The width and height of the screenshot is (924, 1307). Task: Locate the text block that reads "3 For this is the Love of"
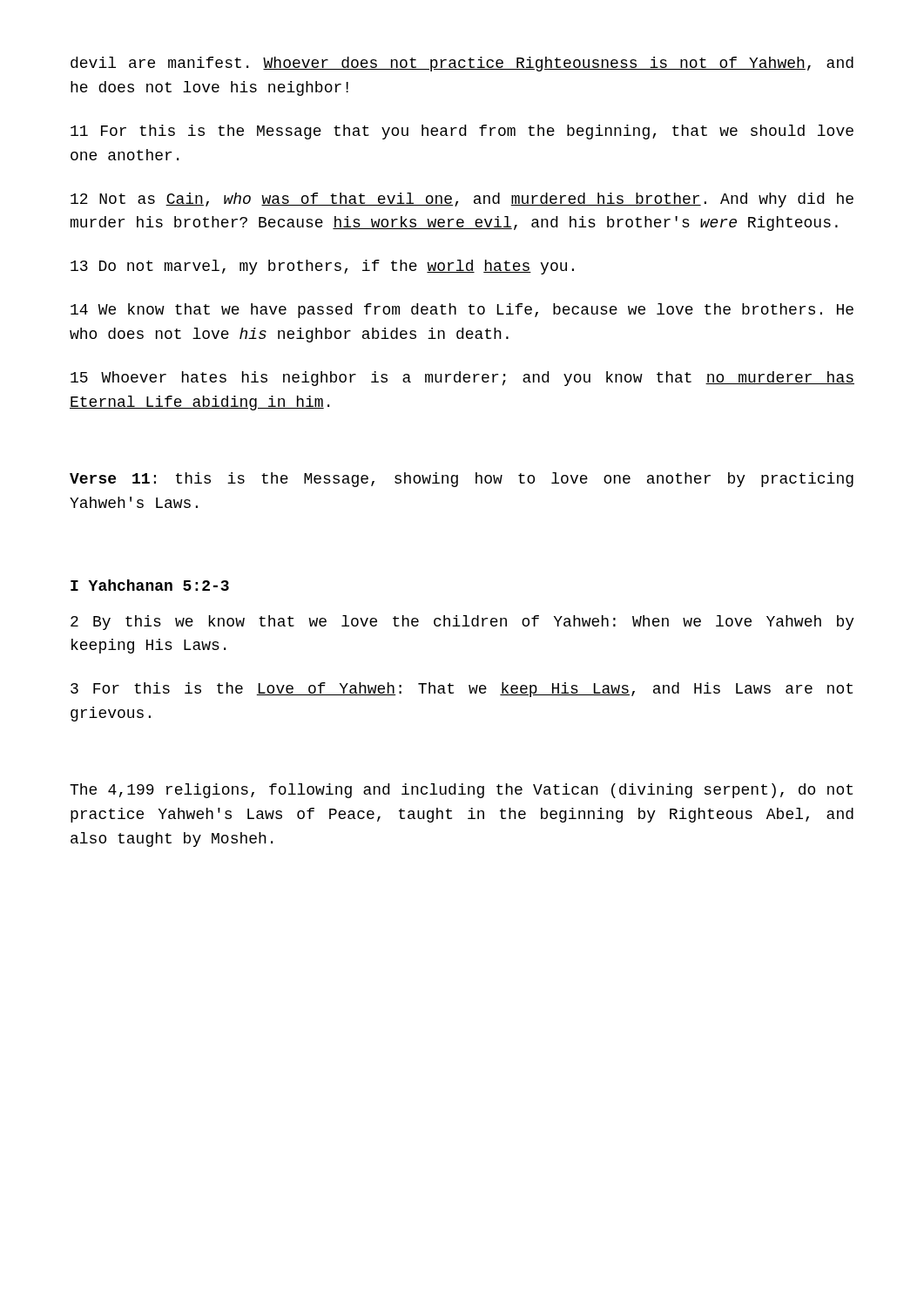click(462, 702)
